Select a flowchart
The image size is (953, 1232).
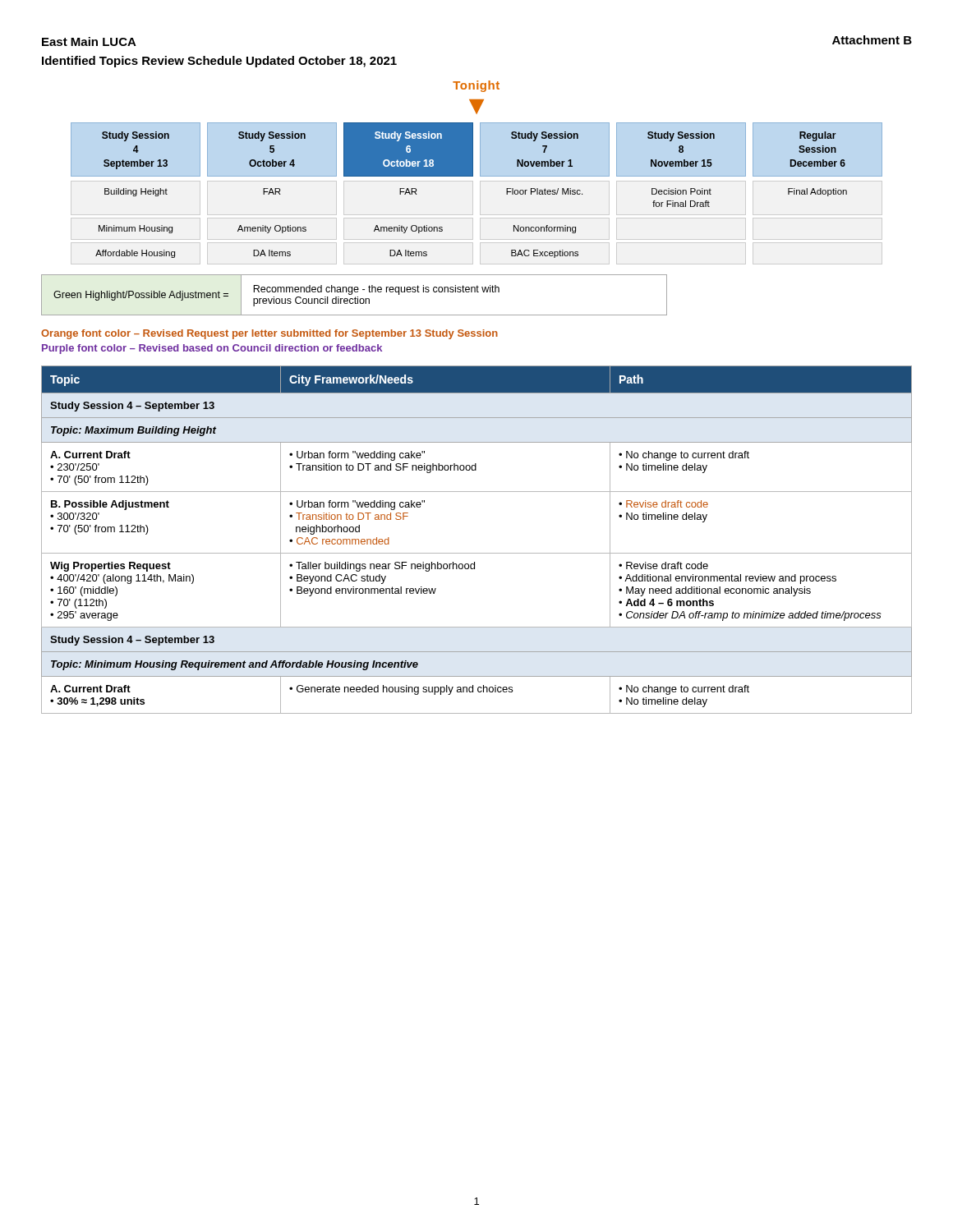pos(476,171)
